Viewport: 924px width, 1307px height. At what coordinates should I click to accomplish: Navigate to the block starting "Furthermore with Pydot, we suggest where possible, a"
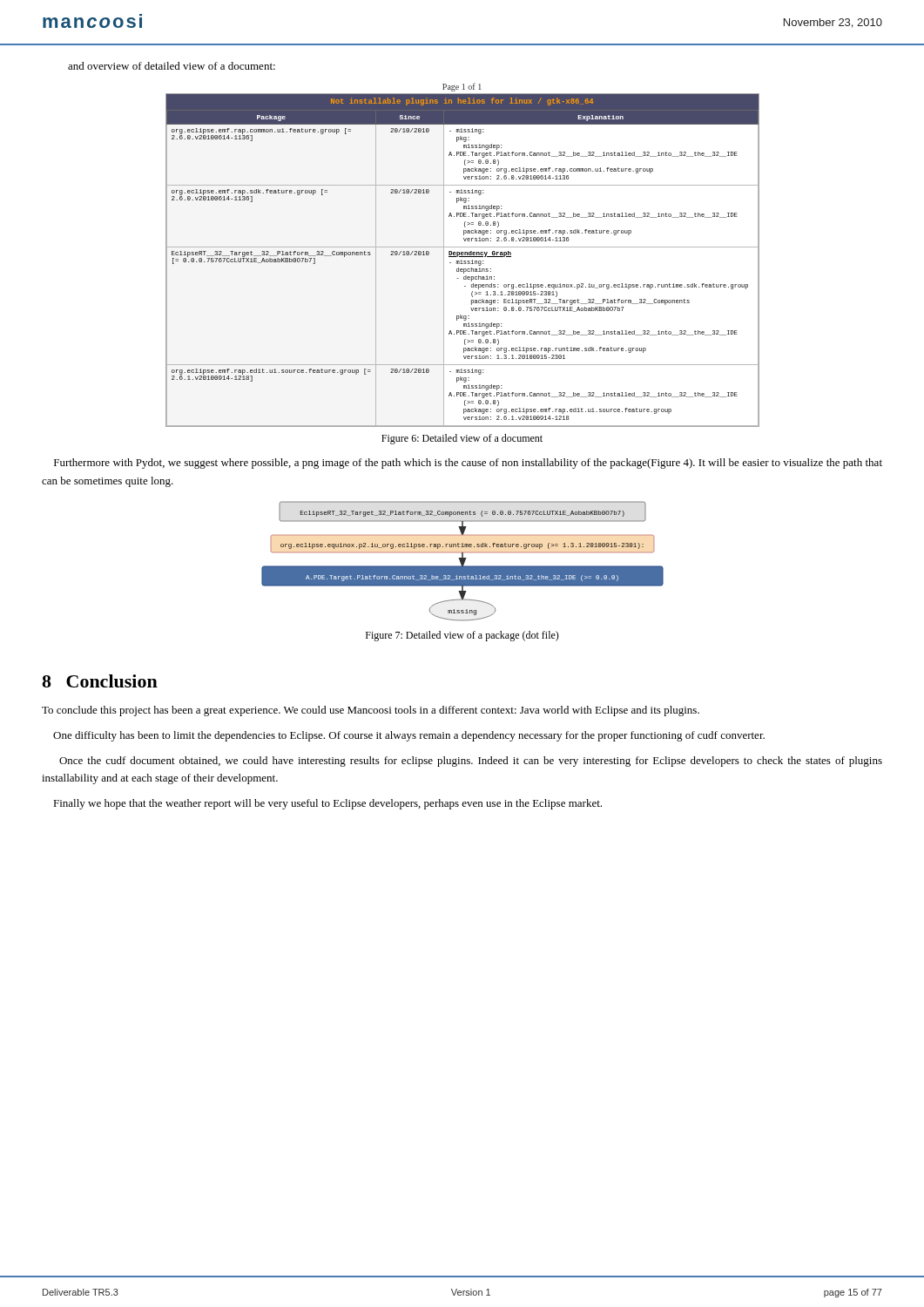coord(462,472)
